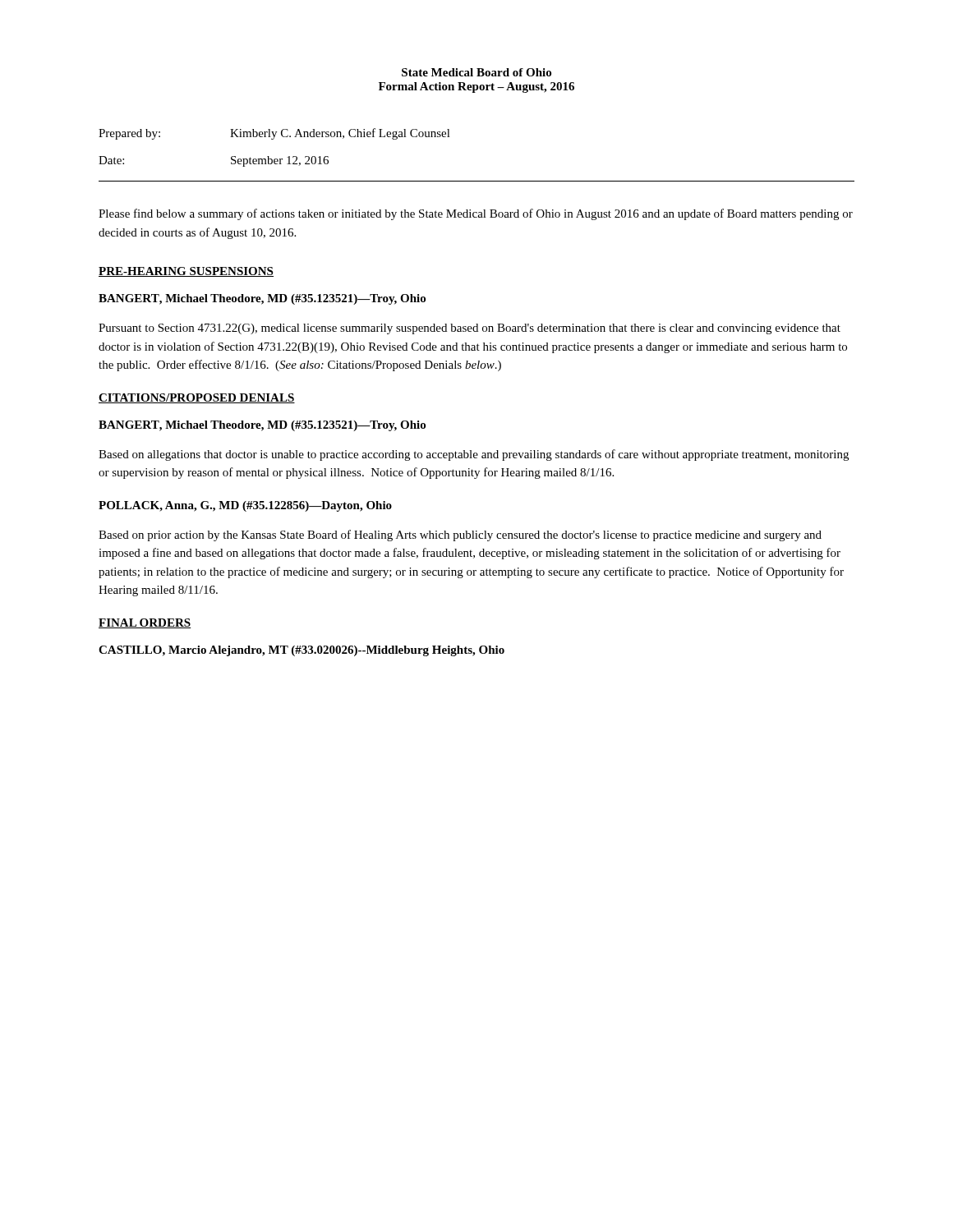Find the title on this page that starts "State Medical Board of OhioFormal Action Report"
953x1232 pixels.
coord(476,79)
